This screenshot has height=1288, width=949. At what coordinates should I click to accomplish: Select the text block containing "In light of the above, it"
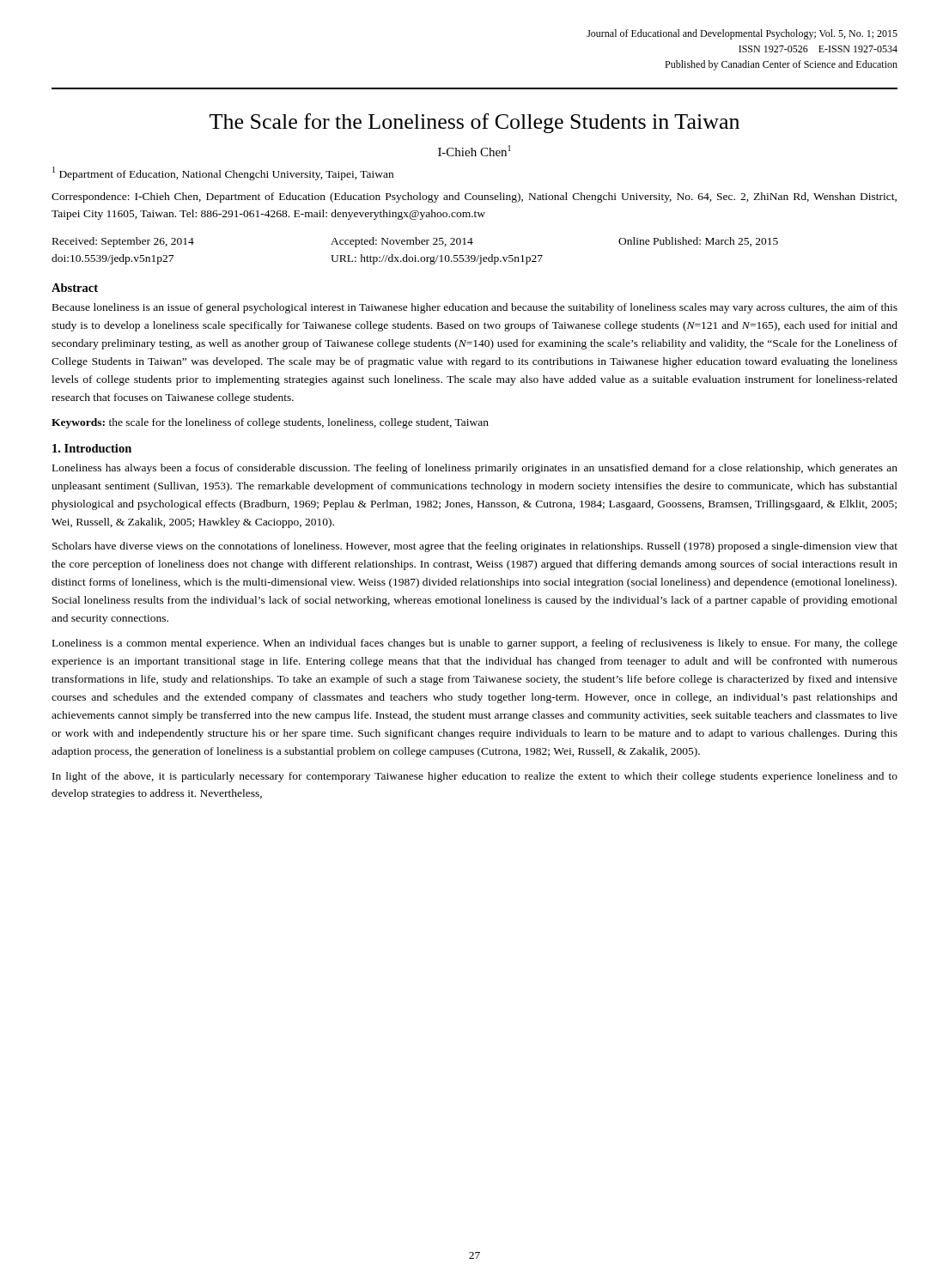pyautogui.click(x=474, y=784)
